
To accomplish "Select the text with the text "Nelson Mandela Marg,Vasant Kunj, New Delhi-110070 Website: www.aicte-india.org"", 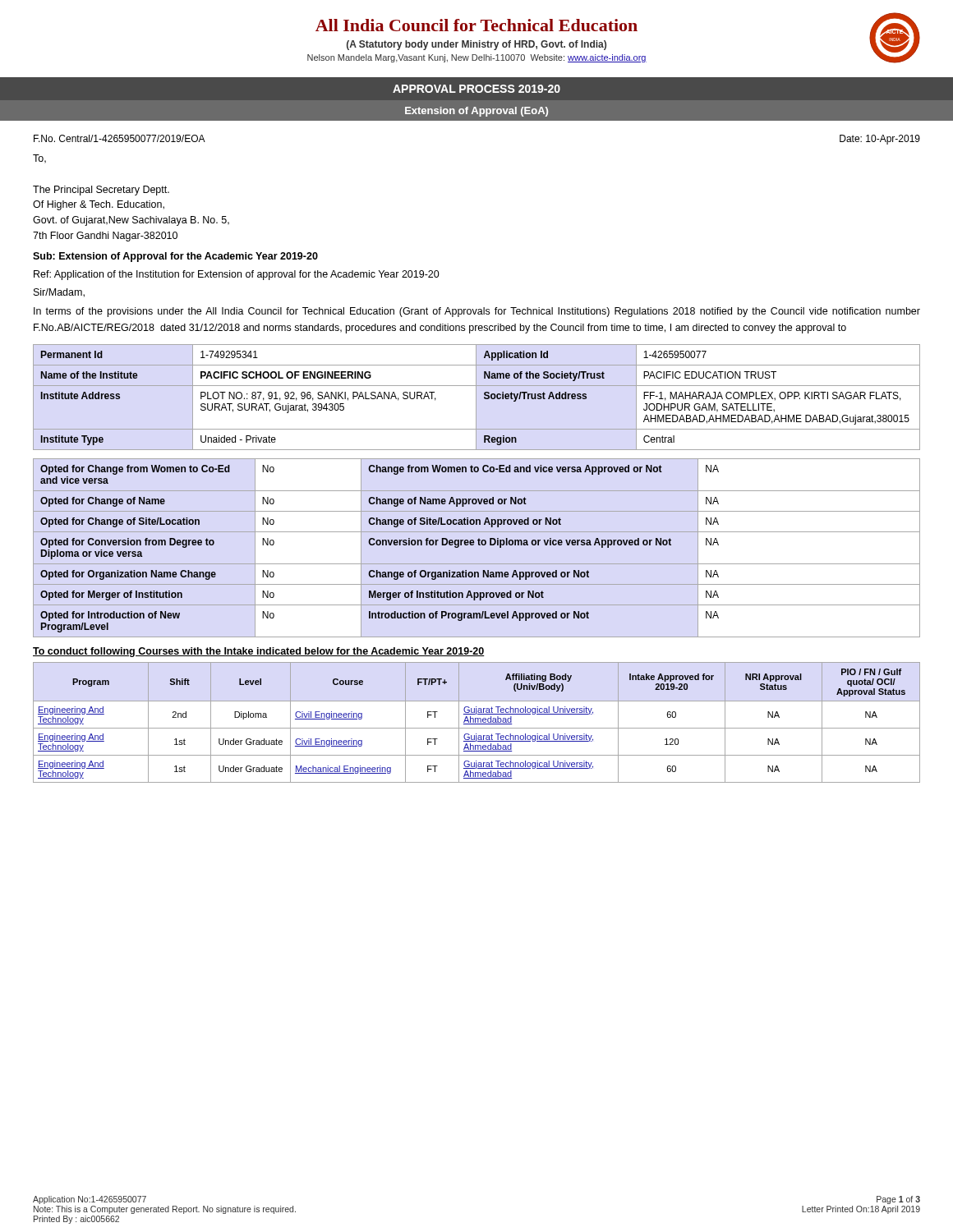I will coord(476,58).
